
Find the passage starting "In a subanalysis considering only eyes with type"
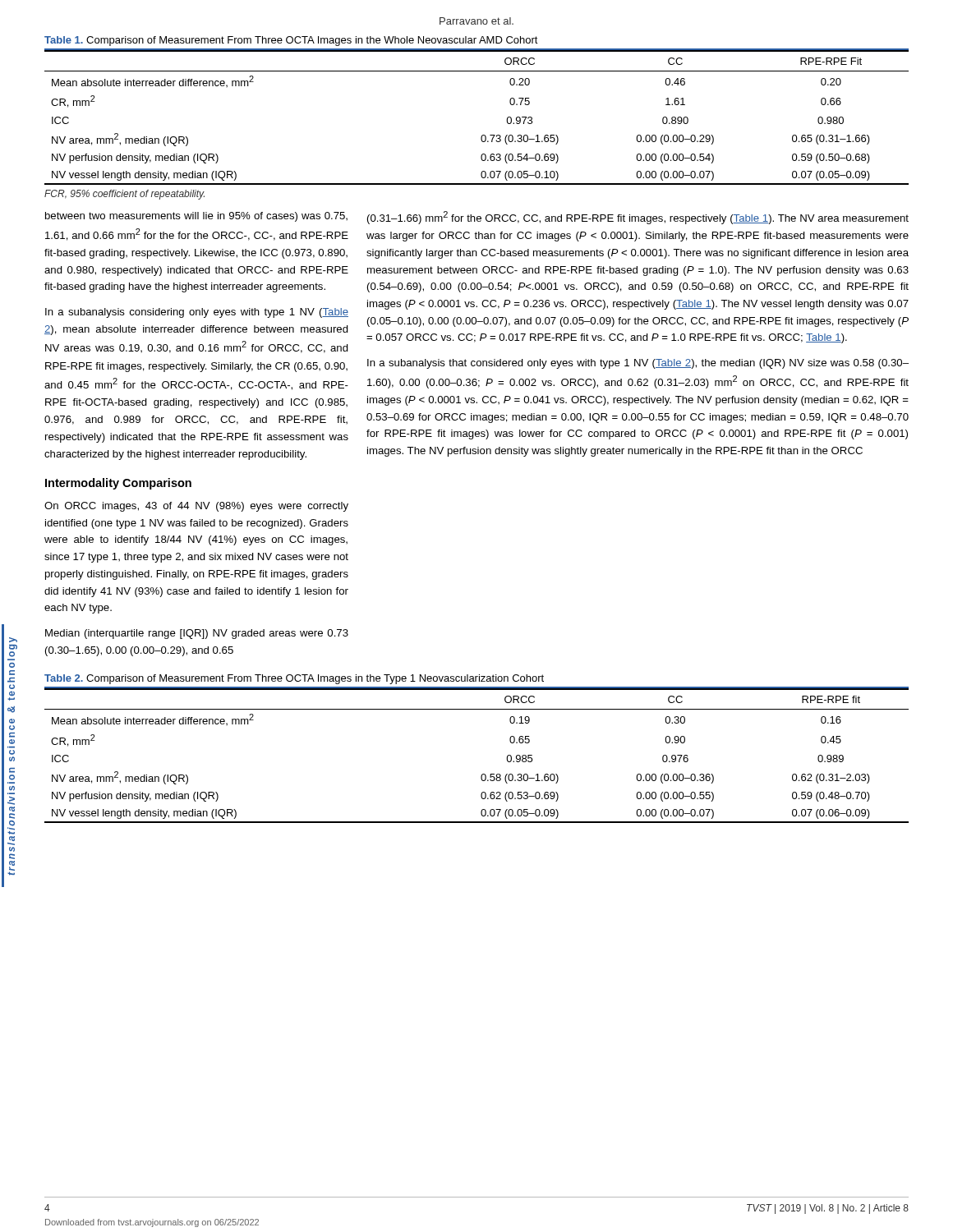(196, 383)
